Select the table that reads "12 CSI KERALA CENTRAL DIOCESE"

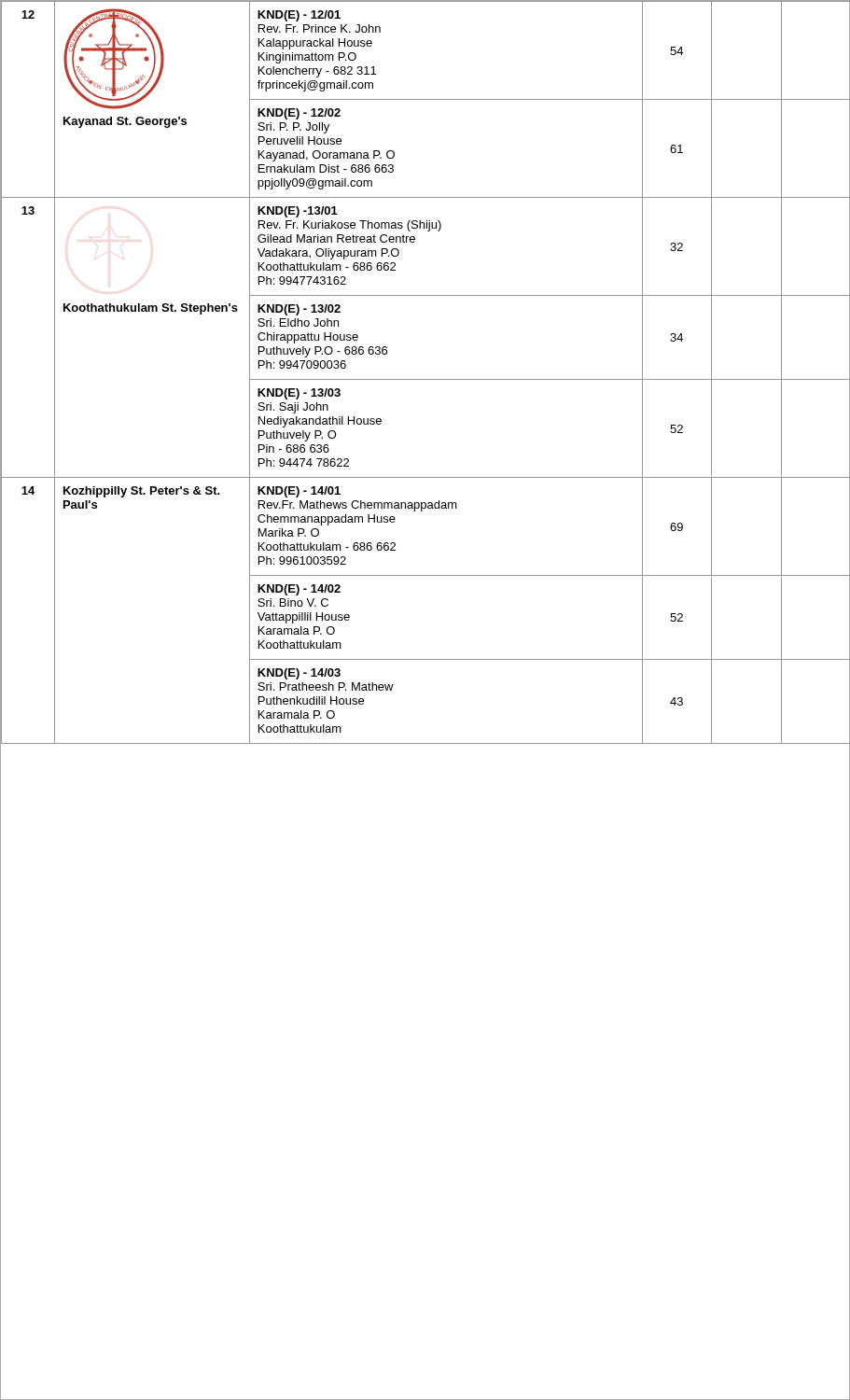[x=425, y=372]
